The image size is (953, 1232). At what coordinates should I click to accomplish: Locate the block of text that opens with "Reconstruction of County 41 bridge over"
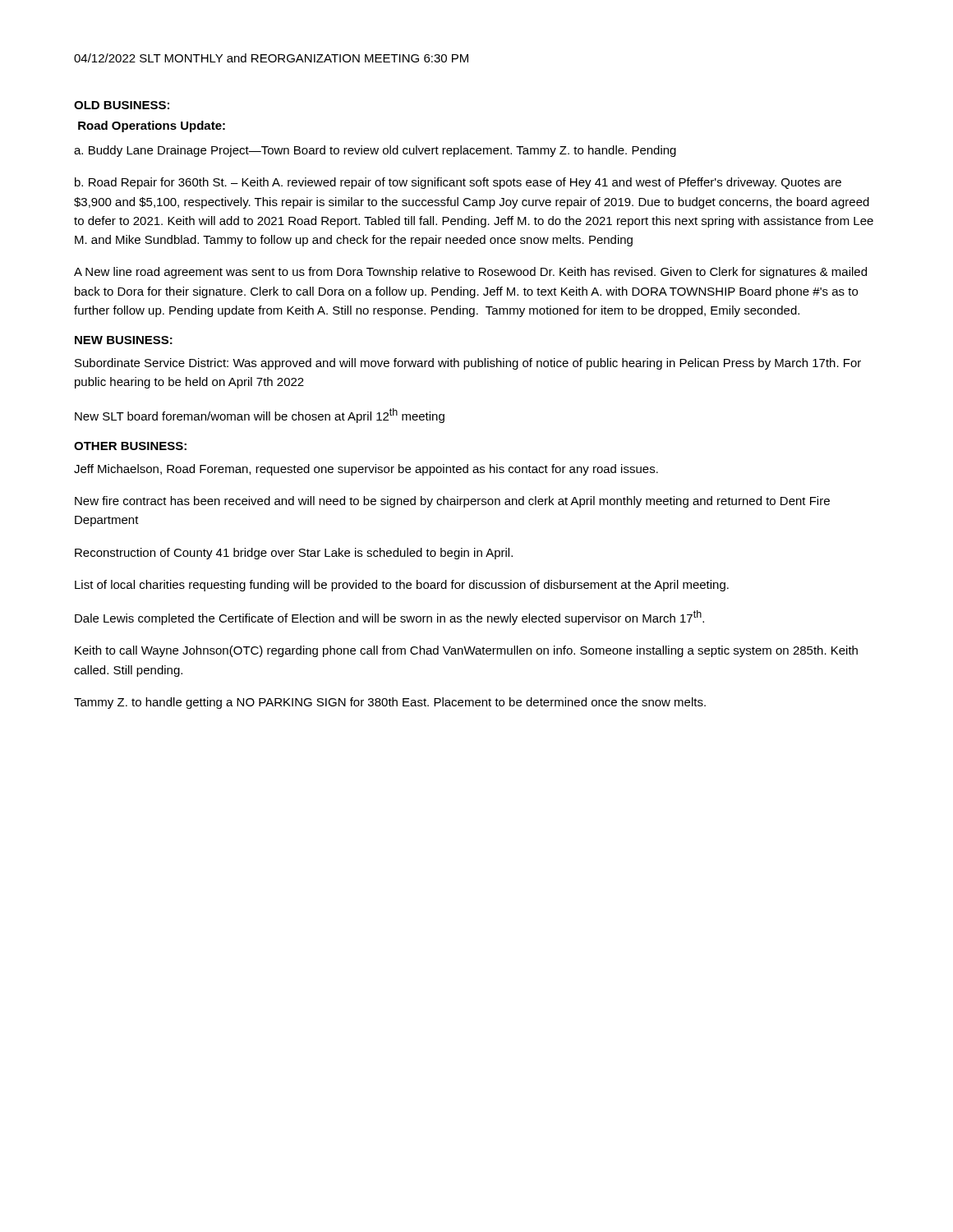(x=294, y=552)
